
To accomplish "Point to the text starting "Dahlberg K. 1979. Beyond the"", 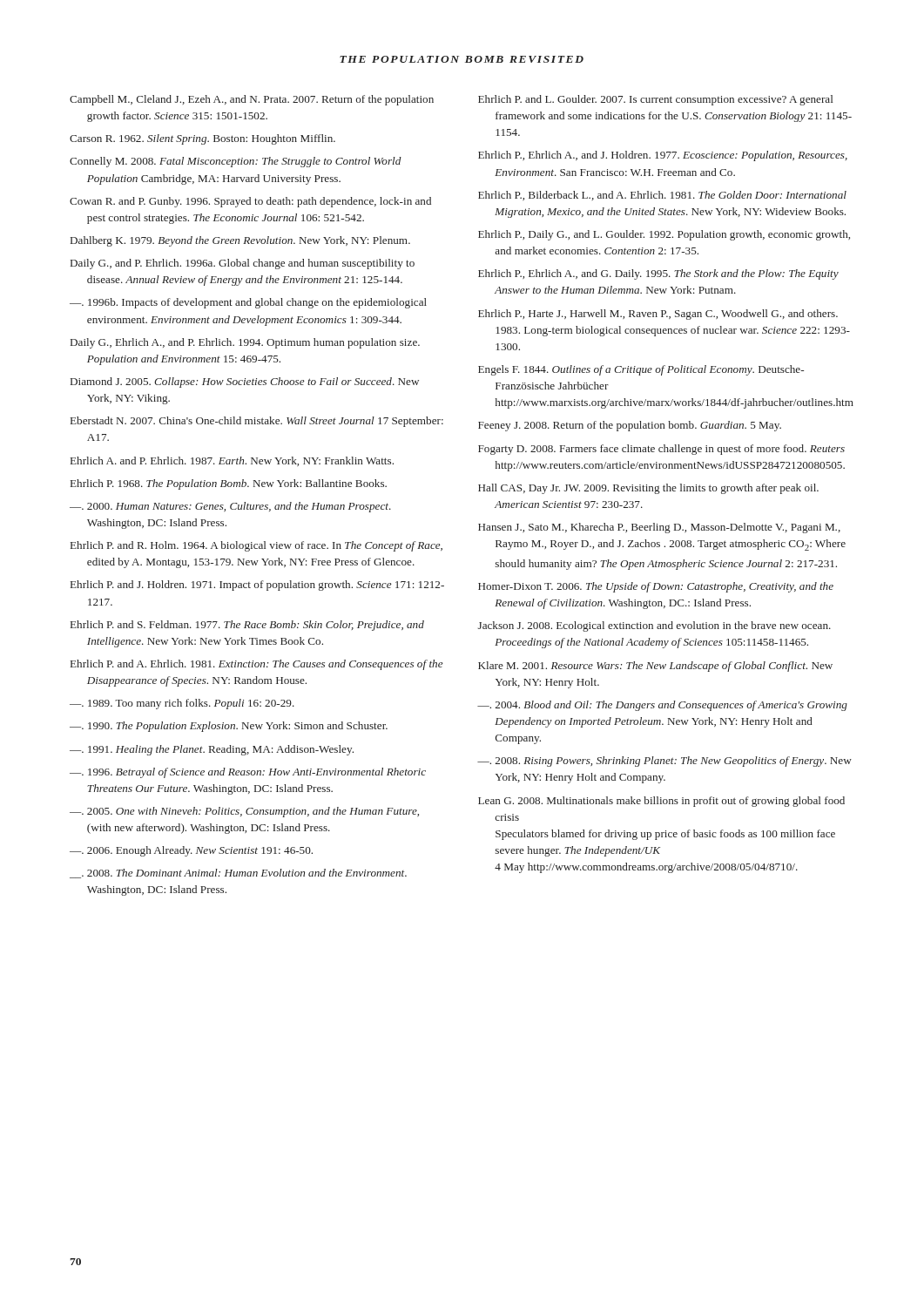I will coord(240,240).
